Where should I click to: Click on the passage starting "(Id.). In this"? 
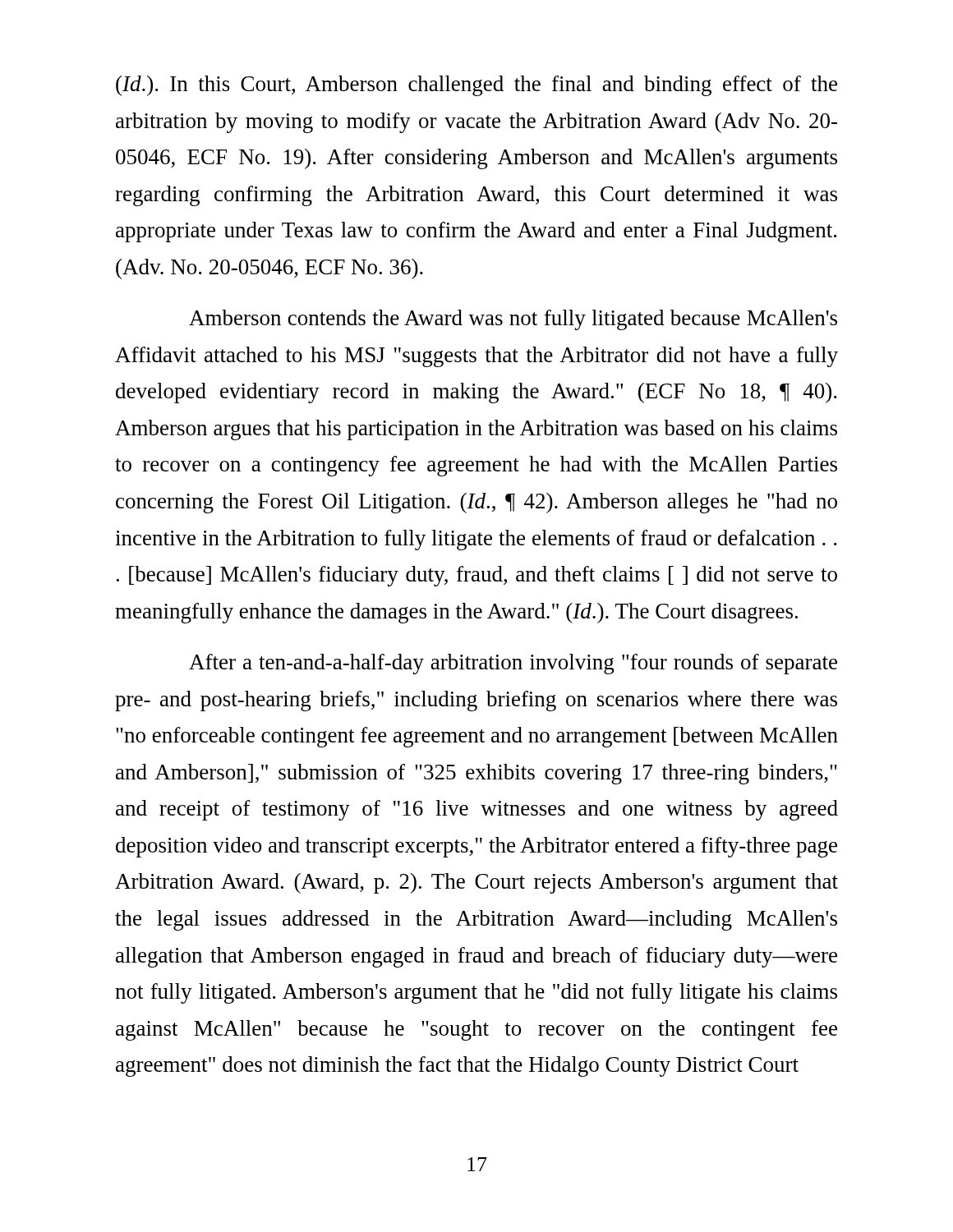coord(476,175)
